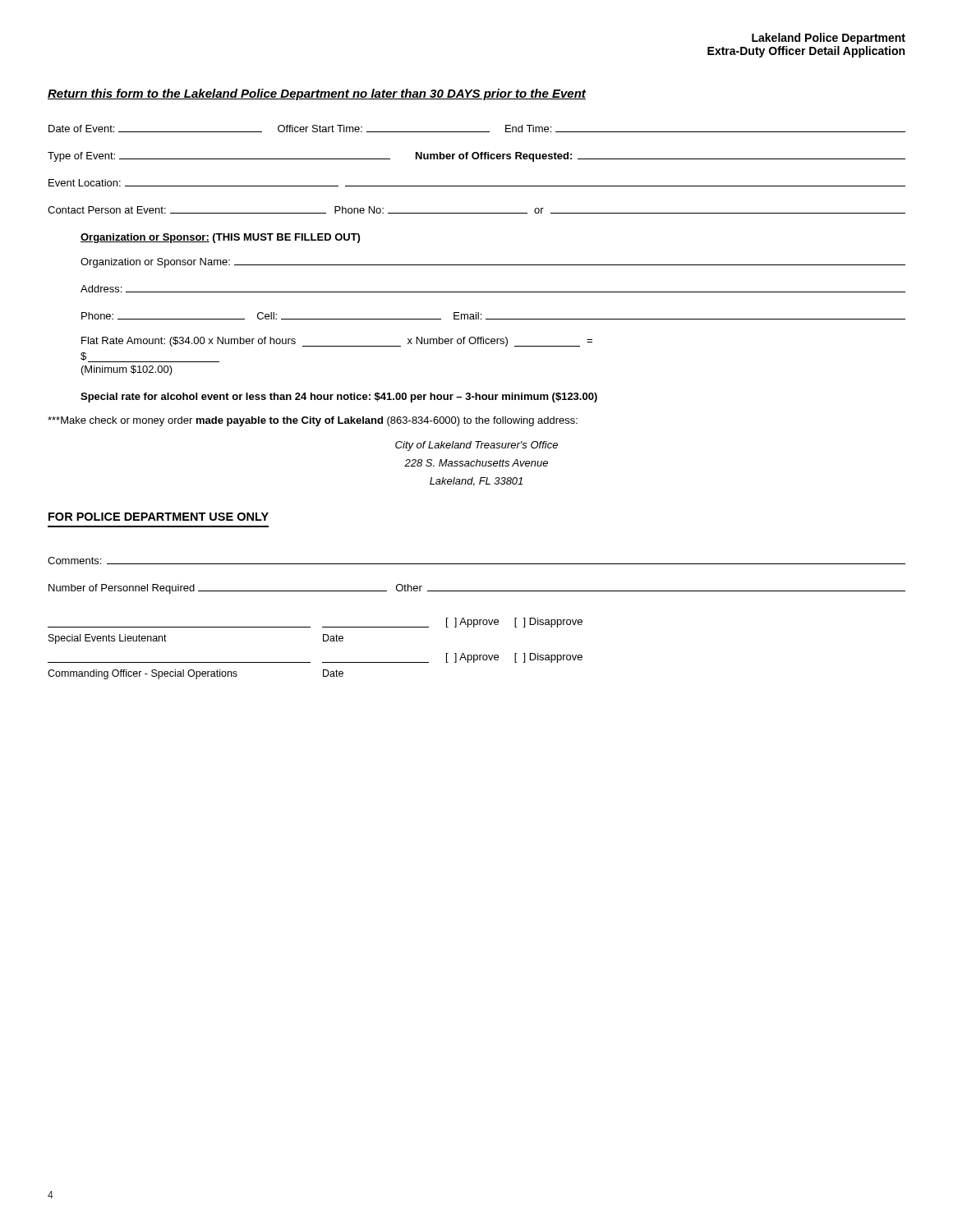Where is the passage that starts "[ ] Approve [ ] Disapprove Special"?
Viewport: 953px width, 1232px height.
coord(476,647)
